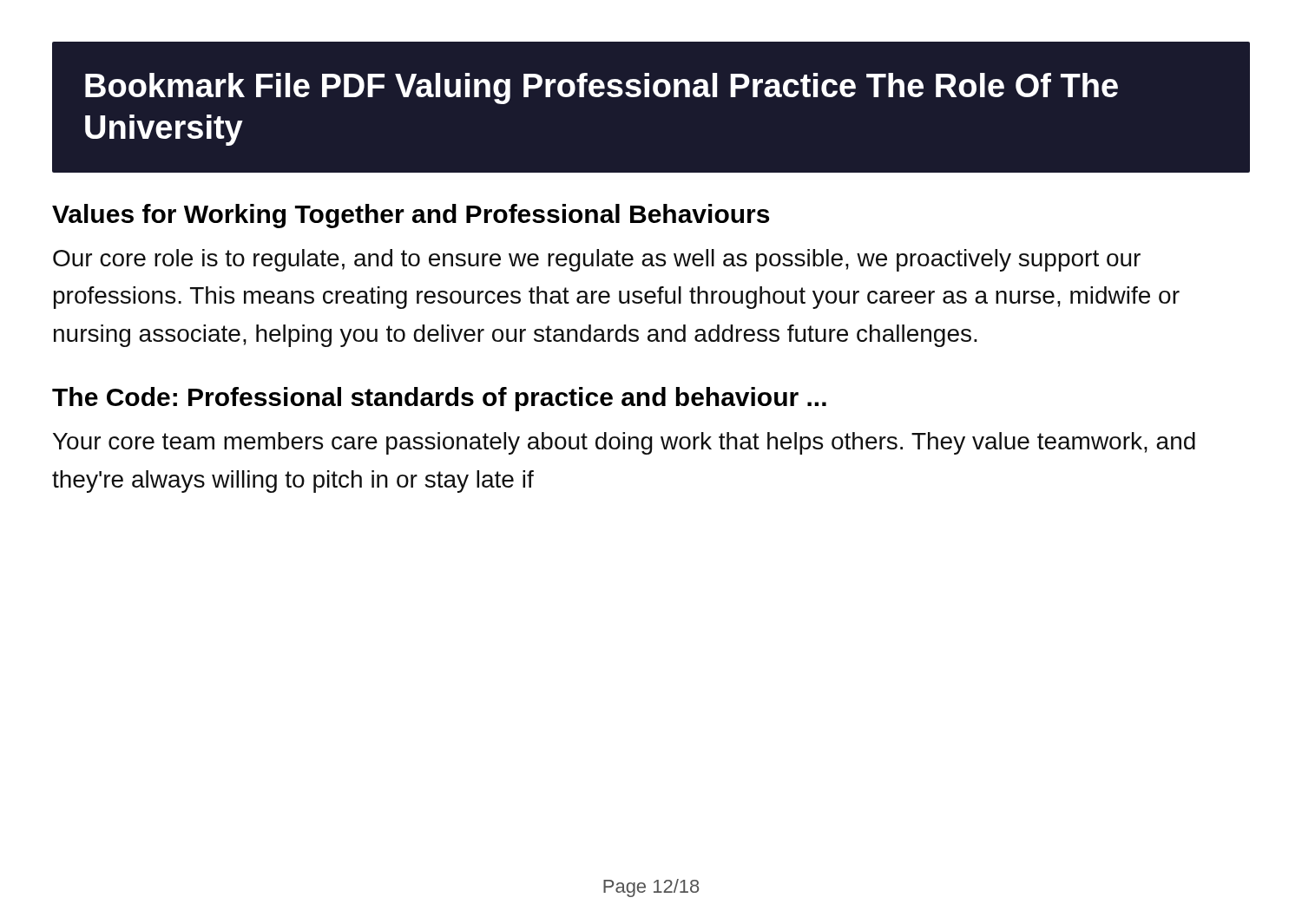The width and height of the screenshot is (1302, 924).
Task: Locate the text block starting "Values for Working Together"
Action: coord(411,214)
